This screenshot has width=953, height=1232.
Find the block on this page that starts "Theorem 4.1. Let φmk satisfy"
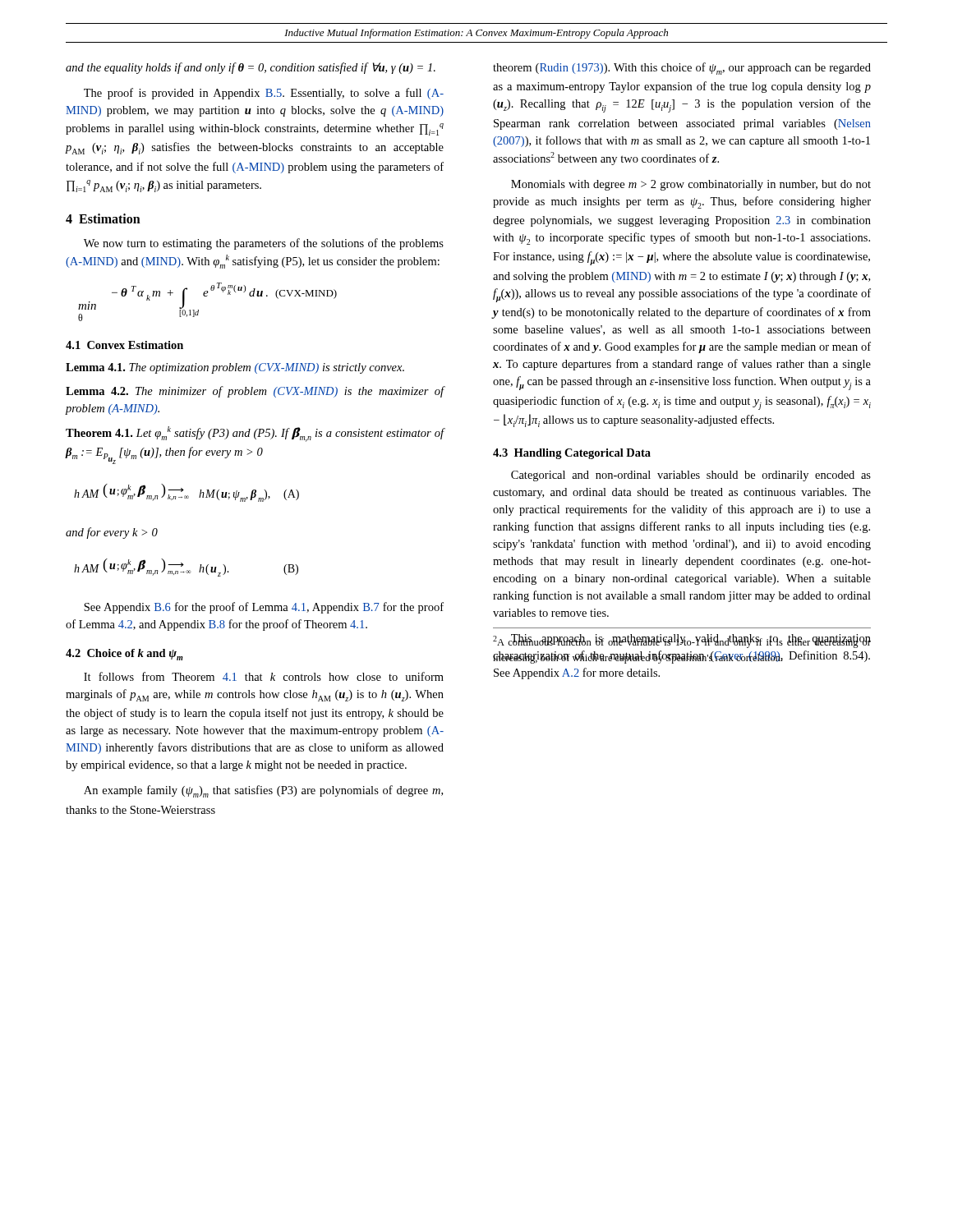pos(255,445)
